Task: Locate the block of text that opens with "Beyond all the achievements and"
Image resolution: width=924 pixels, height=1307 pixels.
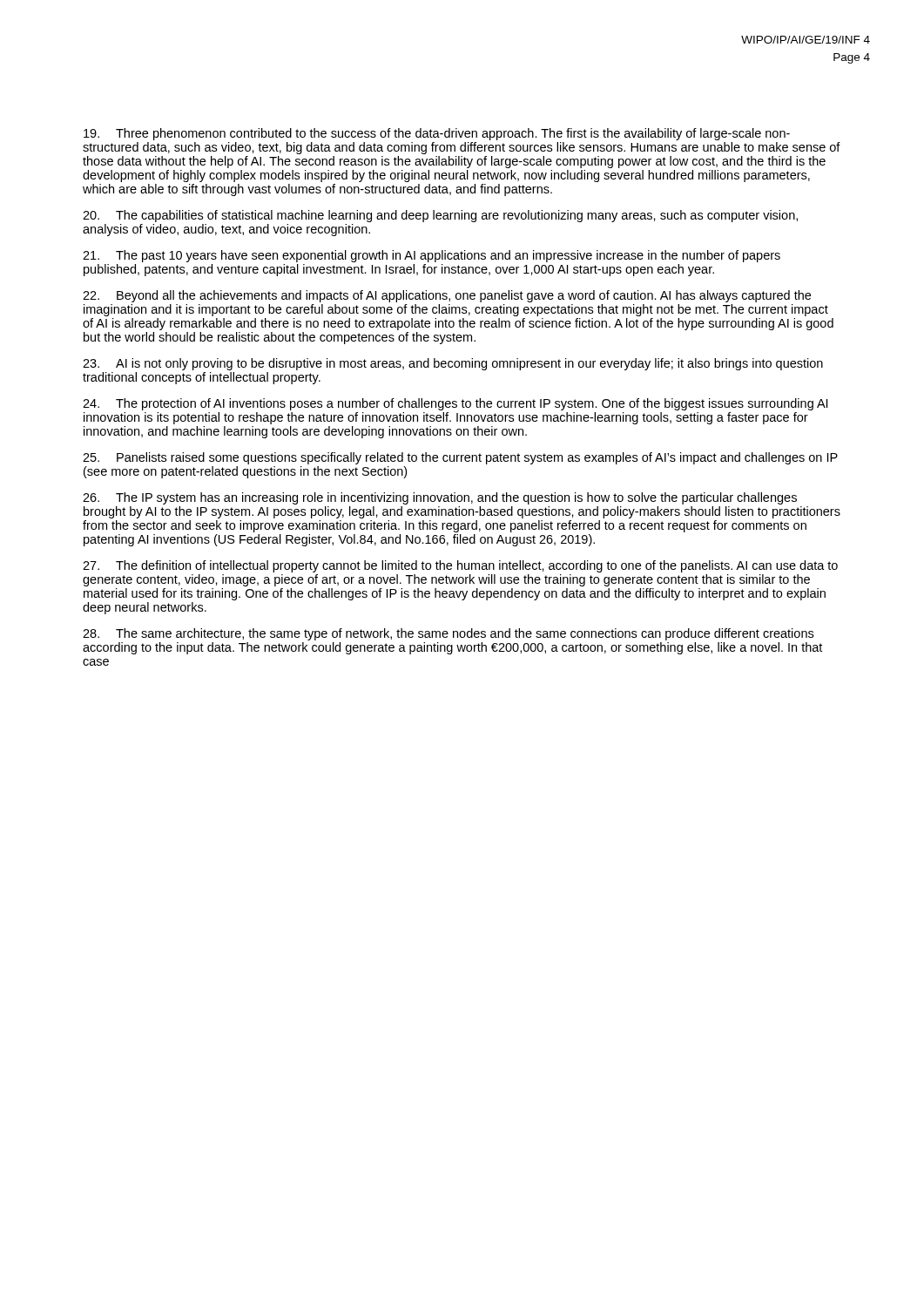Action: [458, 316]
